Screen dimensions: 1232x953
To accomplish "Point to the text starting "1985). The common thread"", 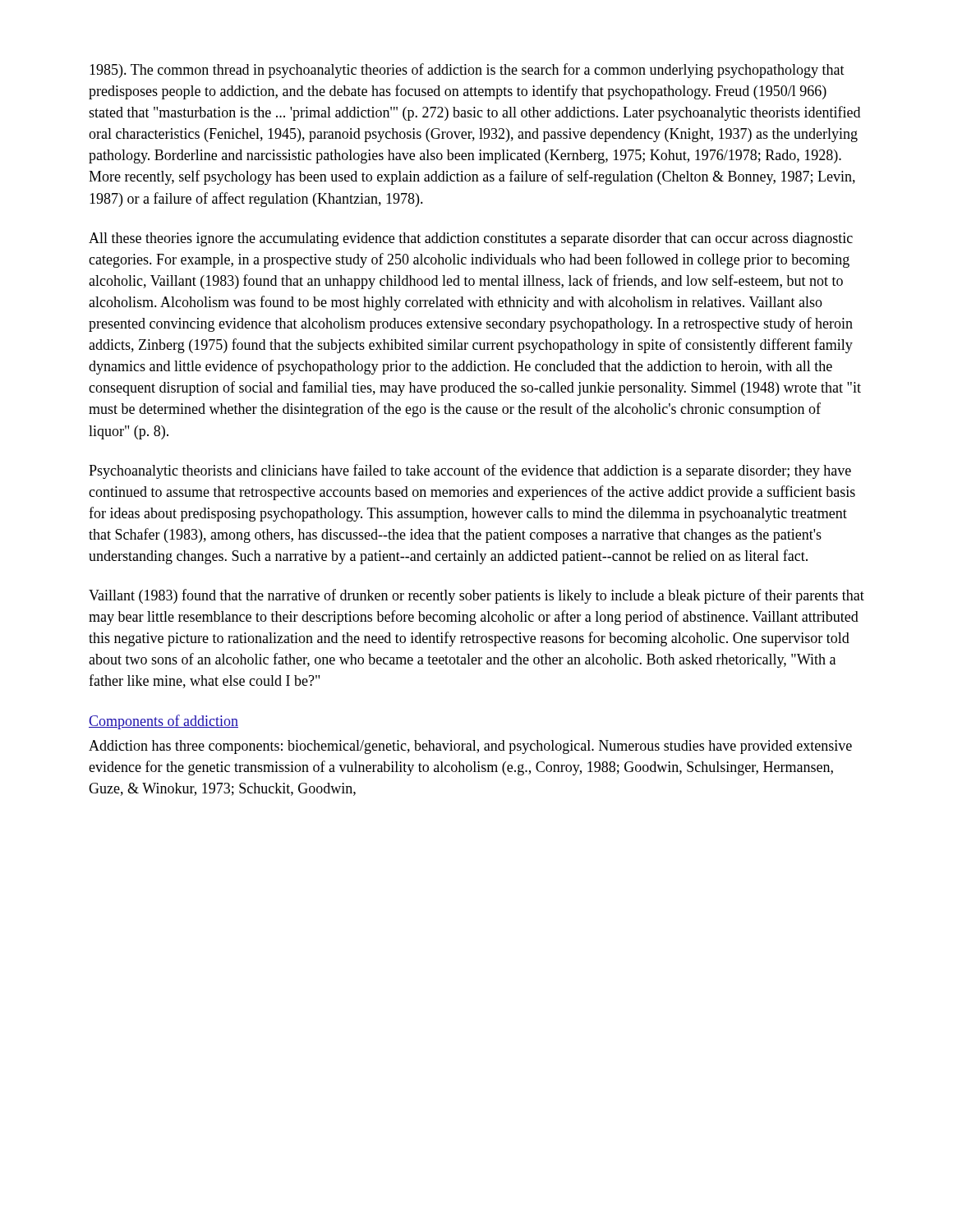I will coord(475,134).
